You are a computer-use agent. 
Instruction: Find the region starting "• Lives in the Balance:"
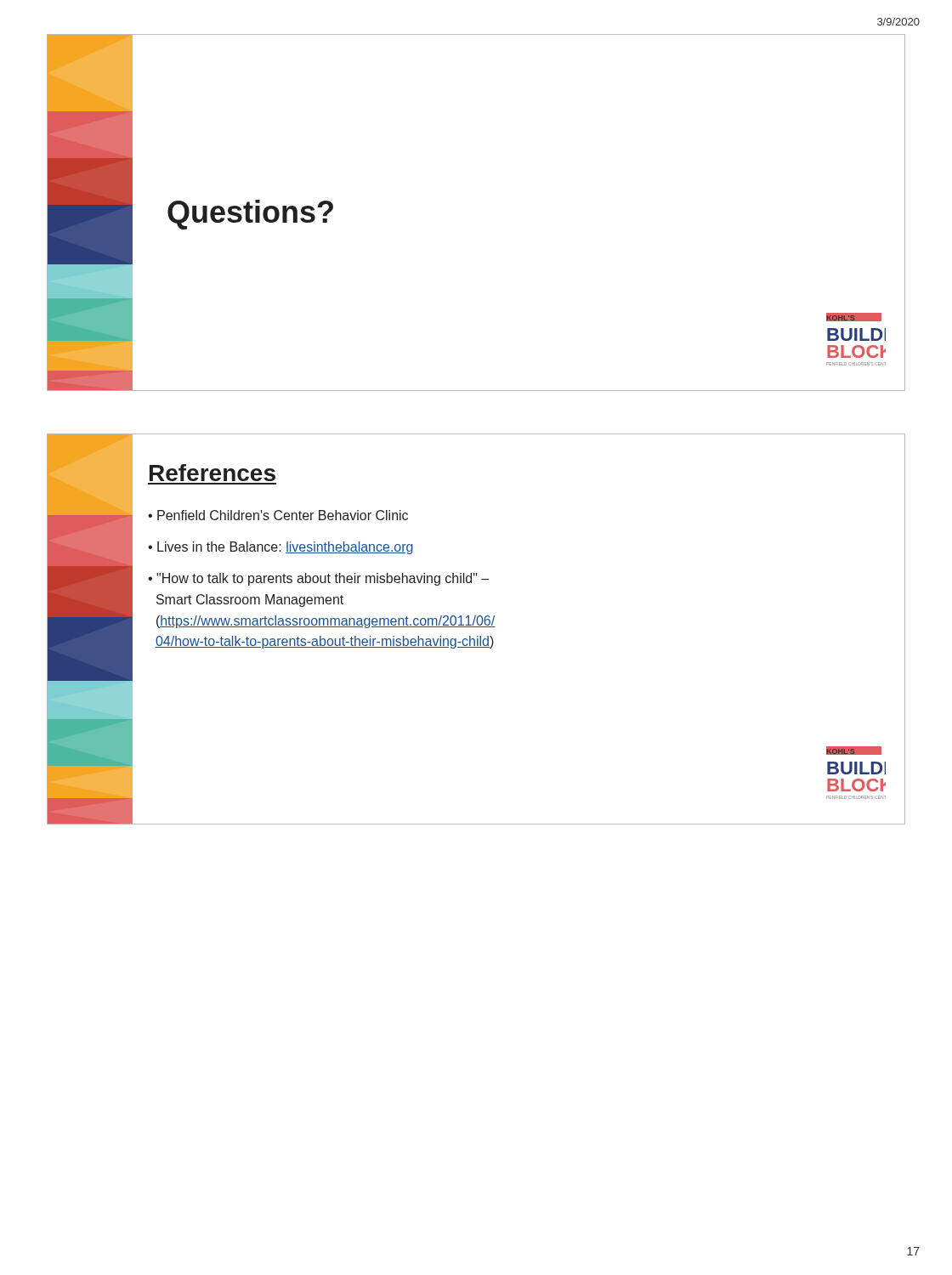(x=281, y=547)
